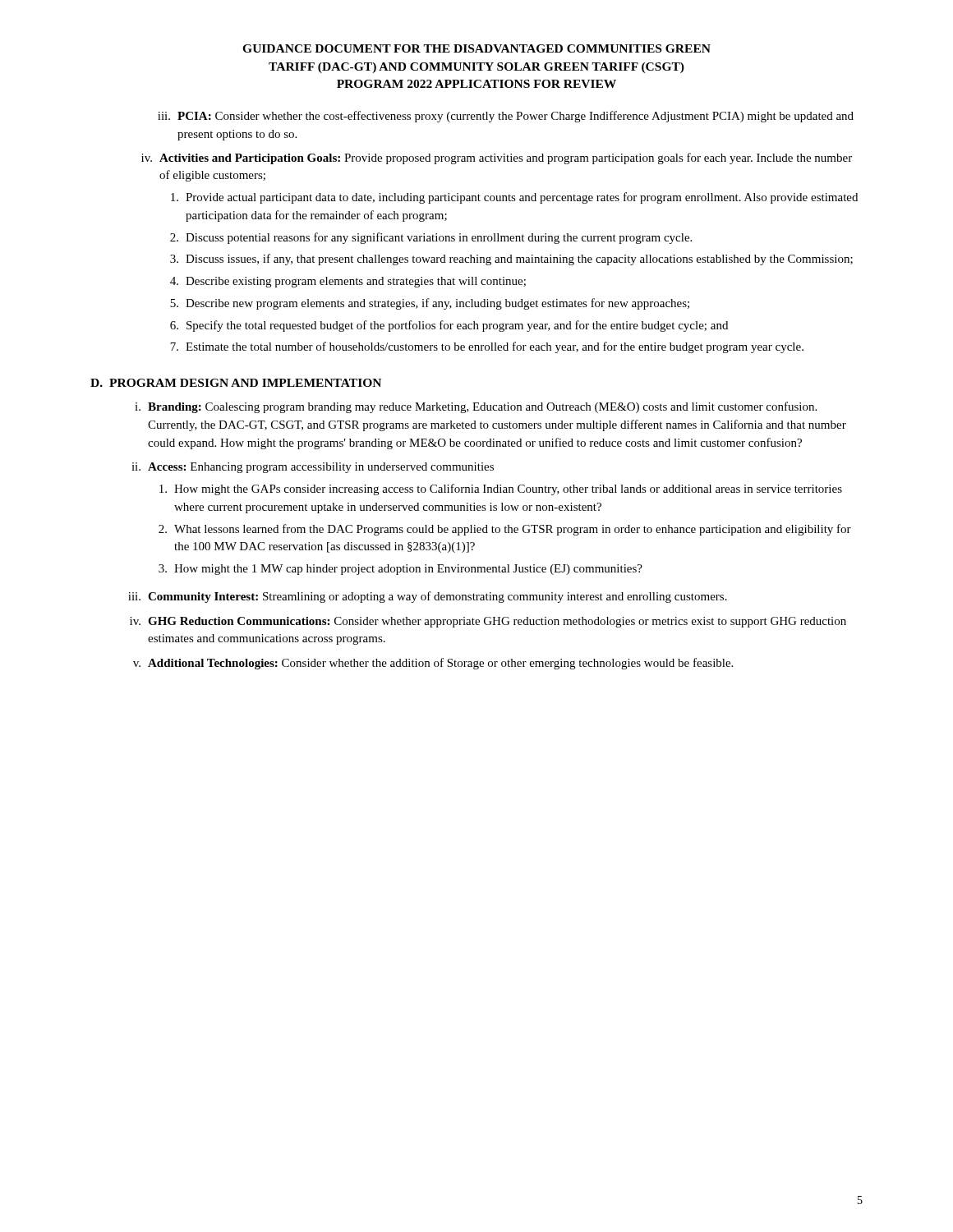Click on the list item with the text "ii. Access: Enhancing program accessibility in"

(x=492, y=520)
